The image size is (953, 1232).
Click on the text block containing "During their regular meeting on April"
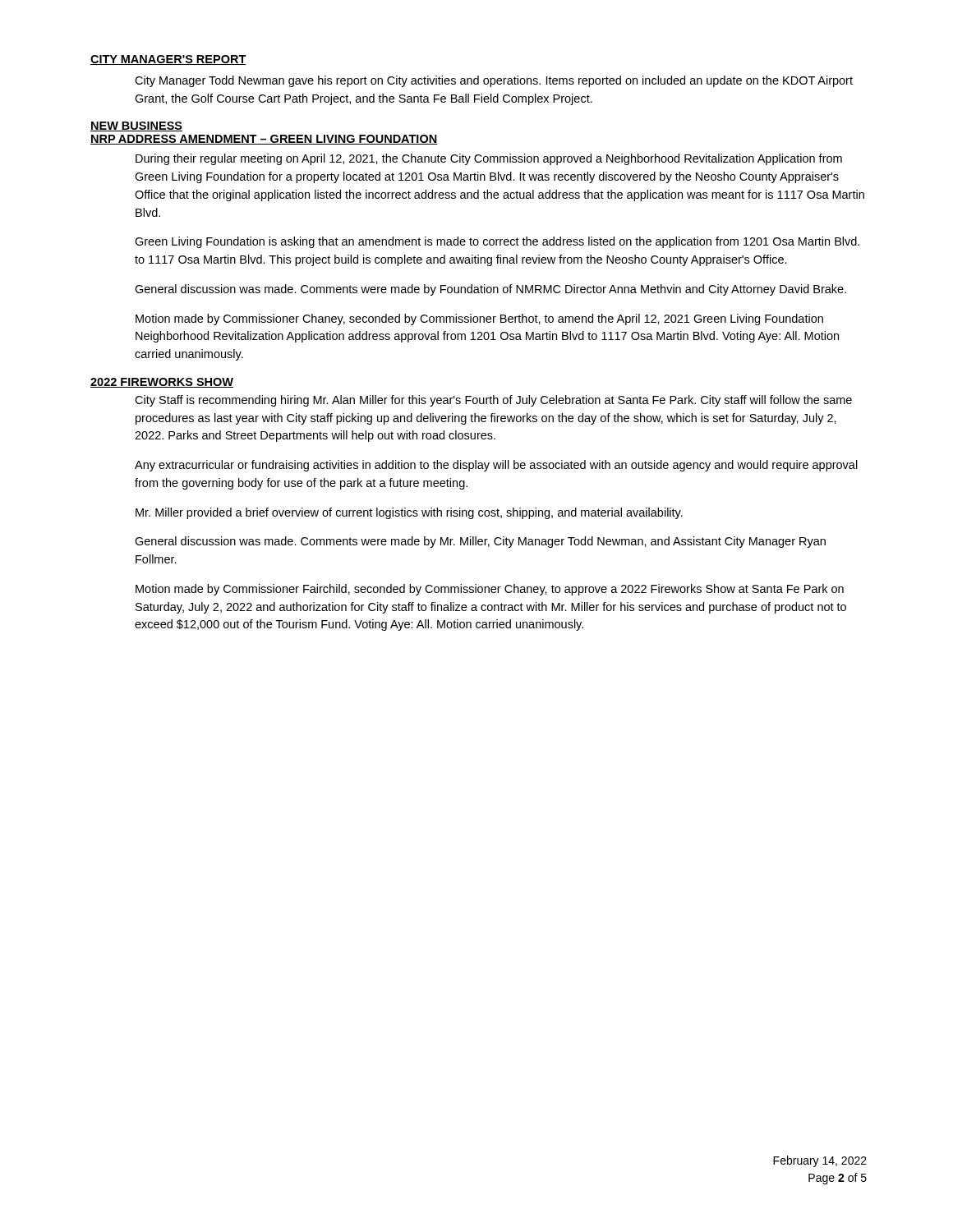[x=500, y=186]
